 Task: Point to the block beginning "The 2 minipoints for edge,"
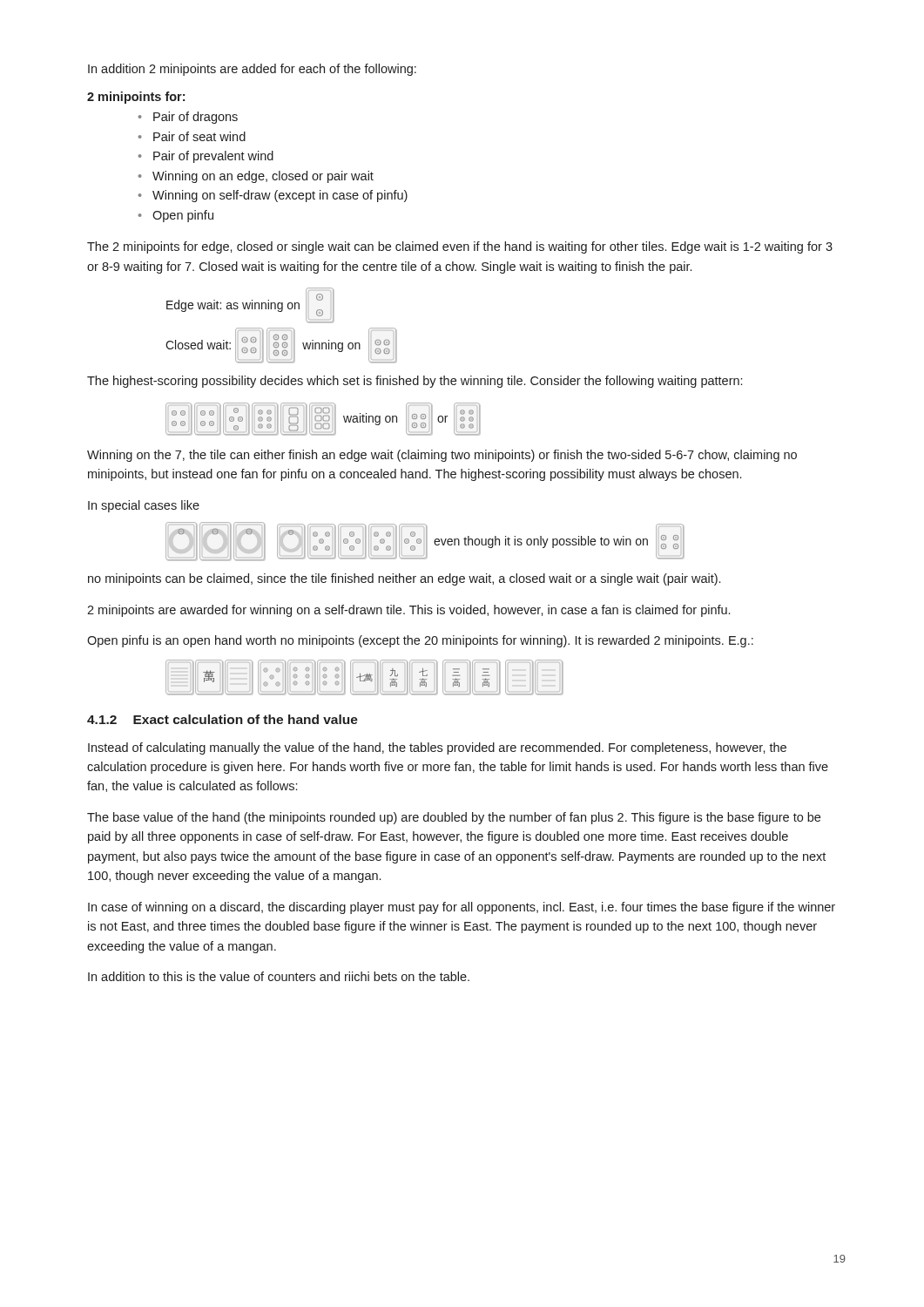click(x=460, y=257)
